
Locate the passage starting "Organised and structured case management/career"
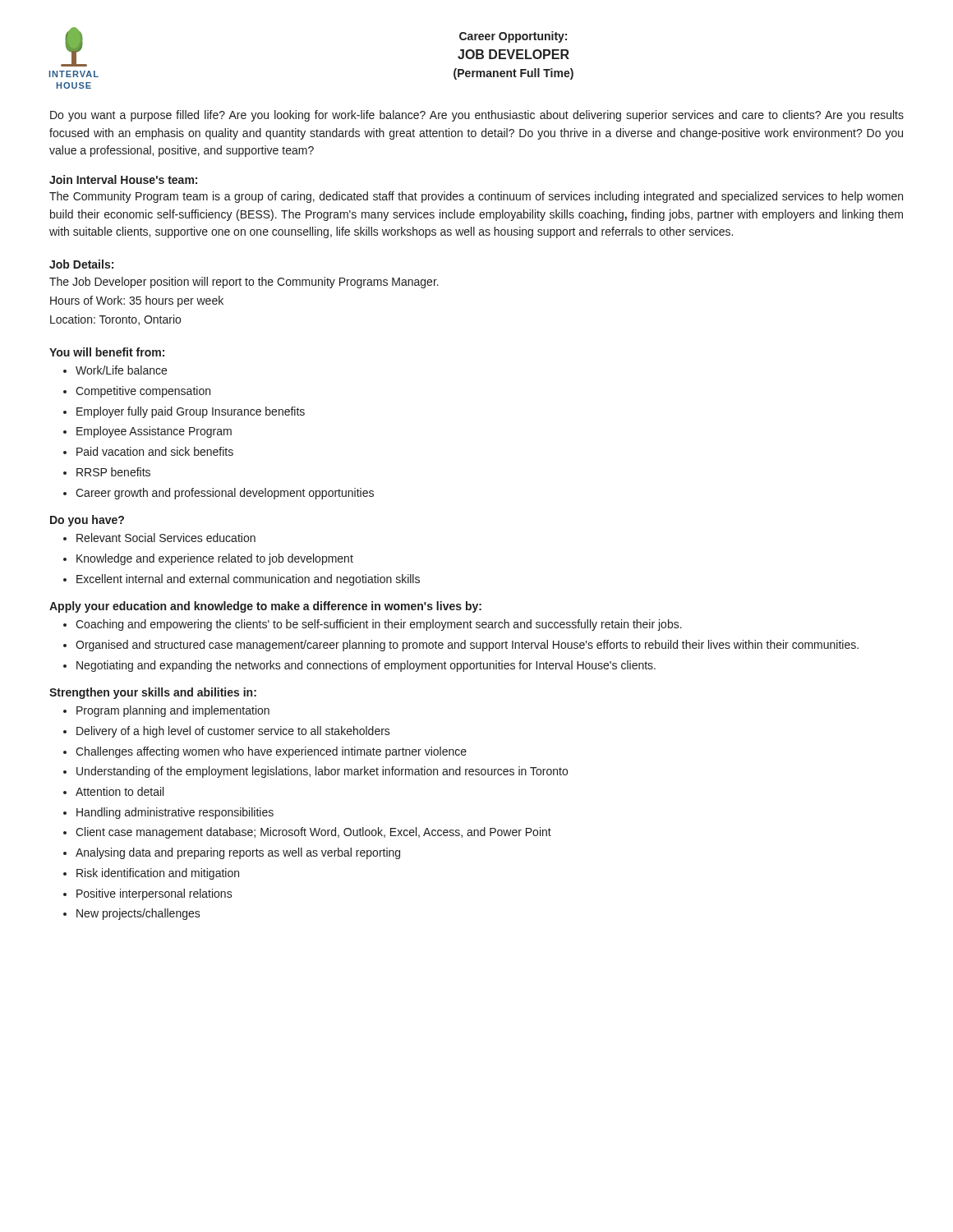(x=476, y=645)
